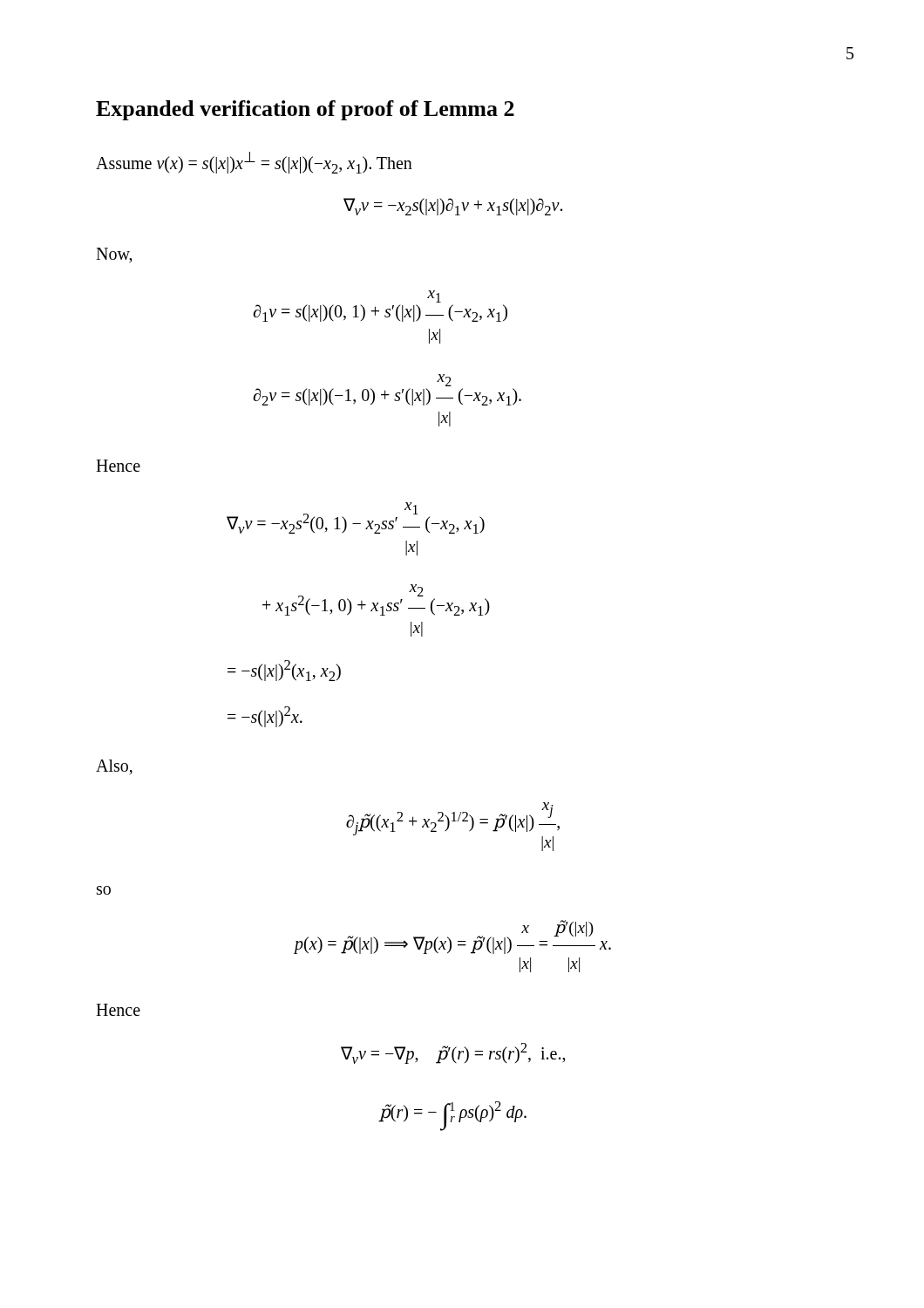The height and width of the screenshot is (1308, 924).
Task: Locate the formula that opens with "∇vv = −∇p, p̃′(r) ="
Action: coord(453,1088)
